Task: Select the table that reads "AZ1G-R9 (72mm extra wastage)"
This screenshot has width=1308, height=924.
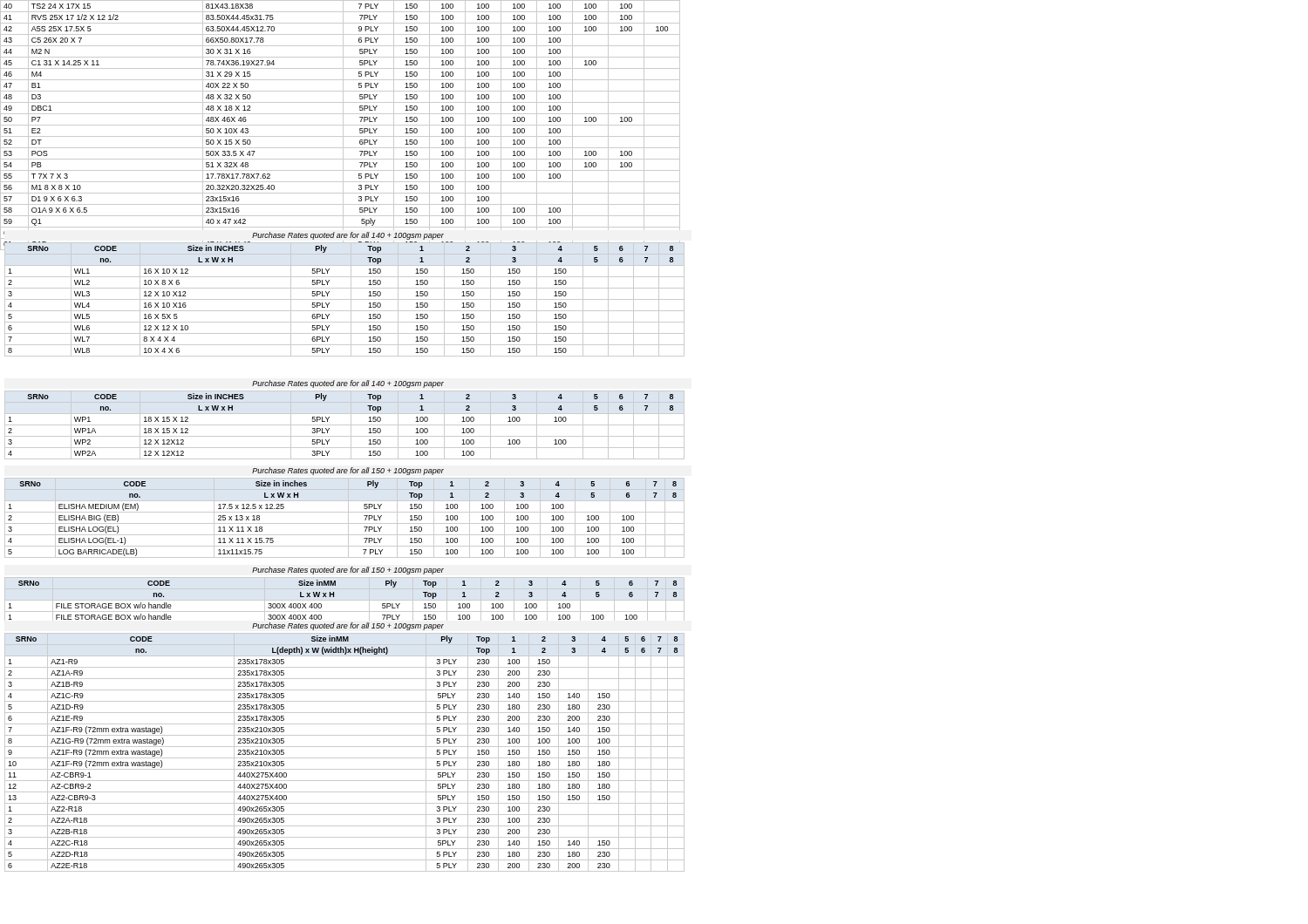Action: pos(344,752)
